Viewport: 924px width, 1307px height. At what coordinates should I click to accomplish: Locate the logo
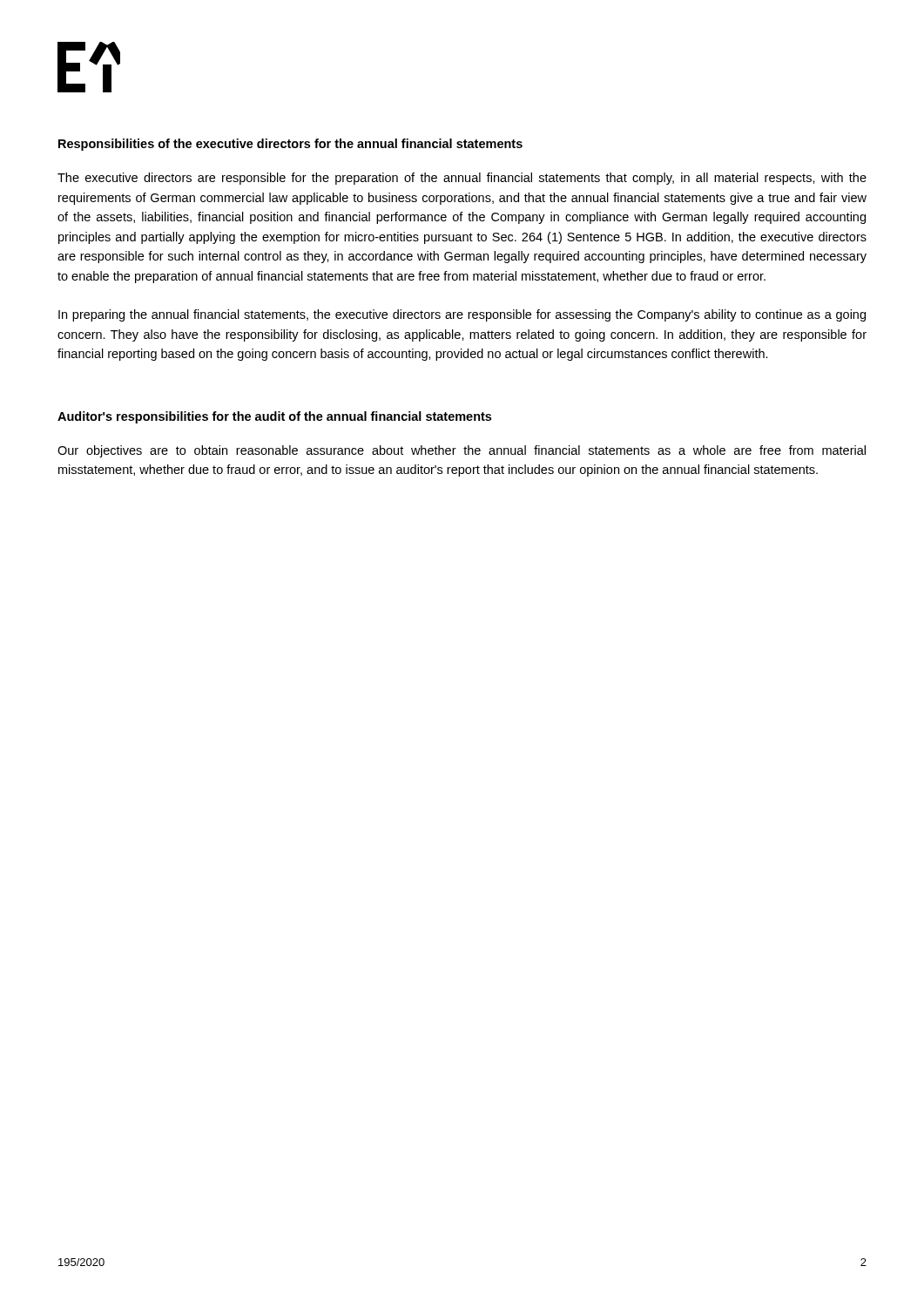point(89,69)
